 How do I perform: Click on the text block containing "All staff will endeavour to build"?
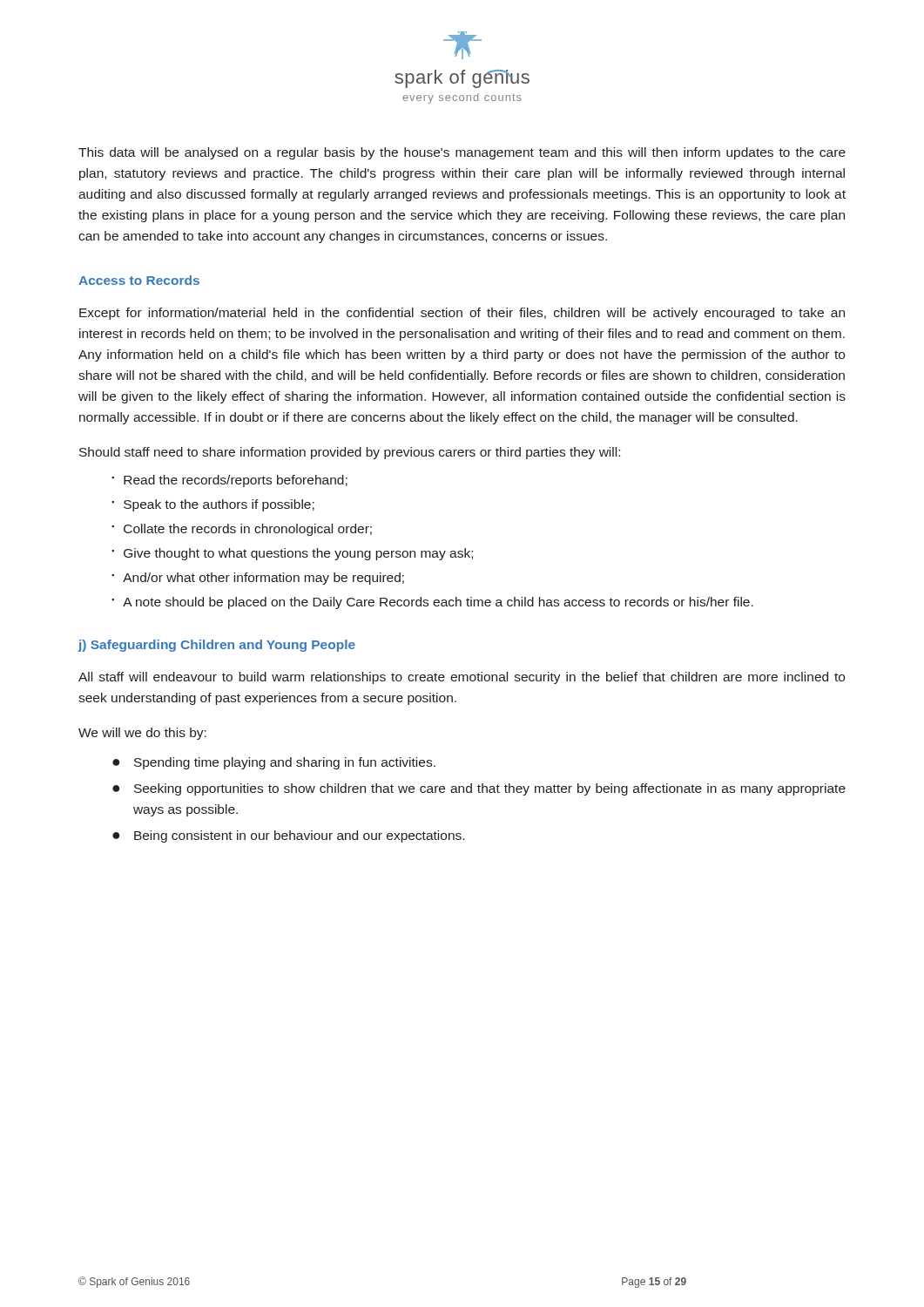coord(462,687)
